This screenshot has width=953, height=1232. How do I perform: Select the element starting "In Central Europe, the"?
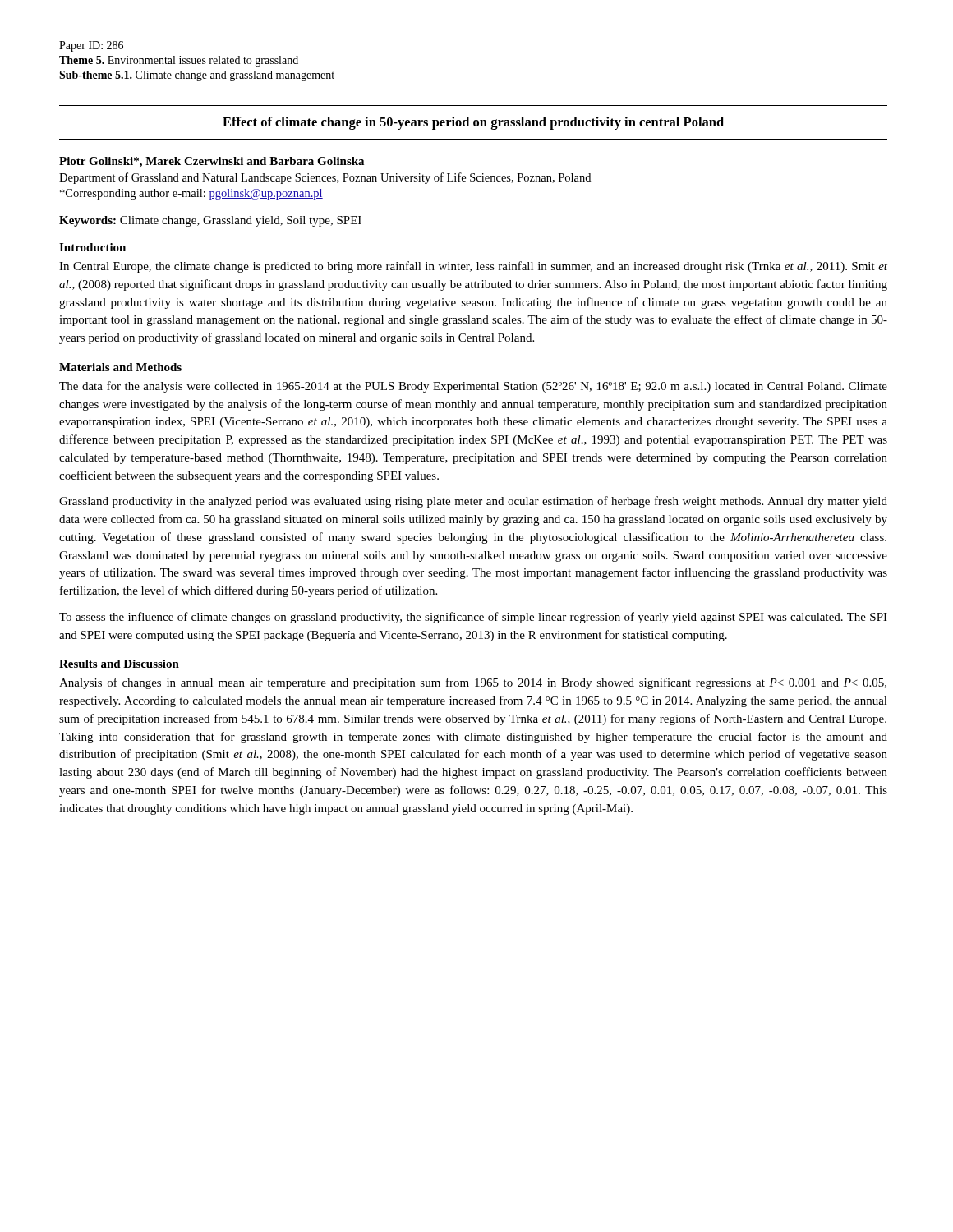(x=473, y=302)
